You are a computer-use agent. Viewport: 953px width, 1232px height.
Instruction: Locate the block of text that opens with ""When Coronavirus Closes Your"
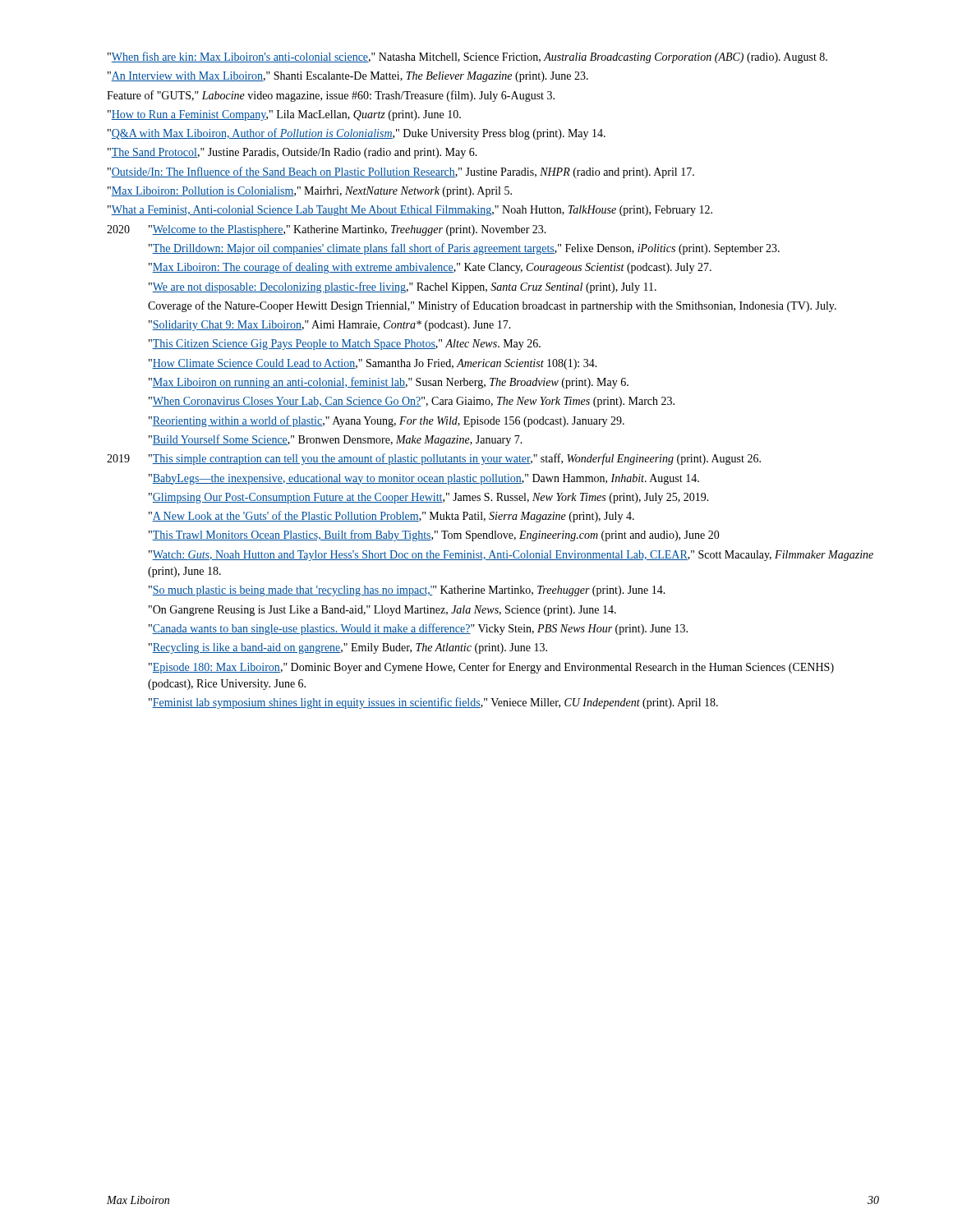[412, 402]
